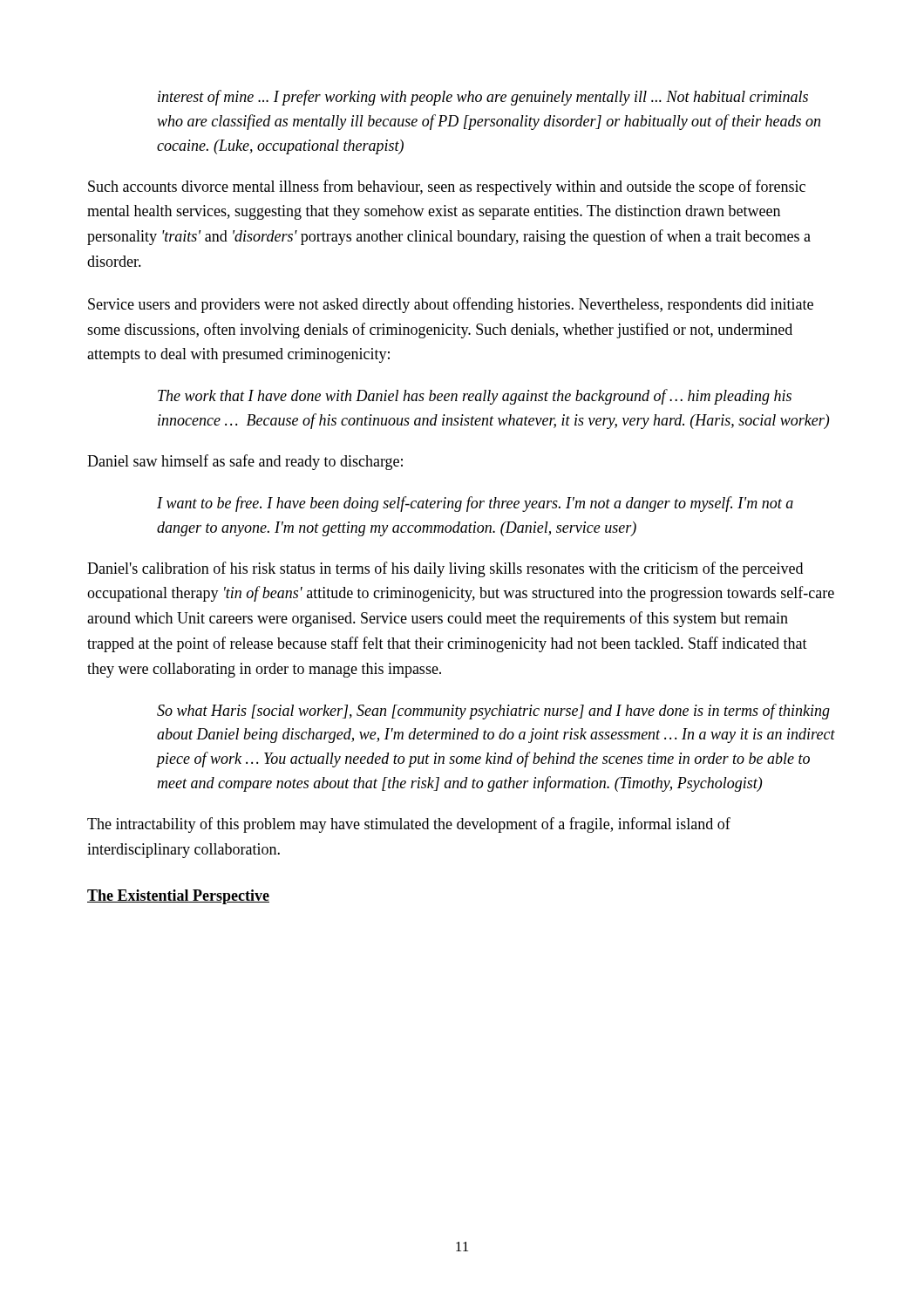The width and height of the screenshot is (924, 1308).
Task: Navigate to the region starting "Such accounts divorce"
Action: tap(449, 224)
